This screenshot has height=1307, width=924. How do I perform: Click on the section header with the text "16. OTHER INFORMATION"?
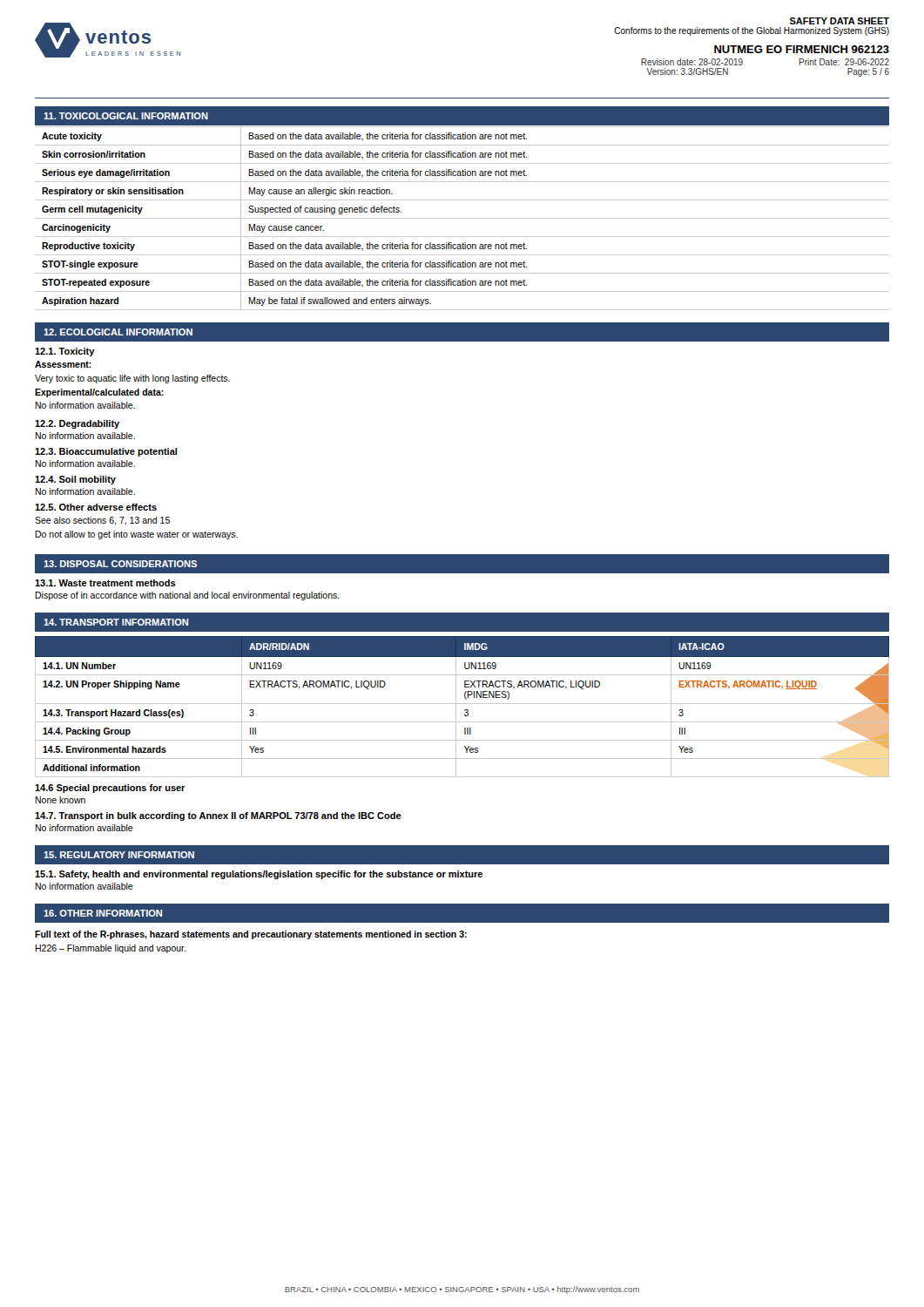tap(103, 913)
